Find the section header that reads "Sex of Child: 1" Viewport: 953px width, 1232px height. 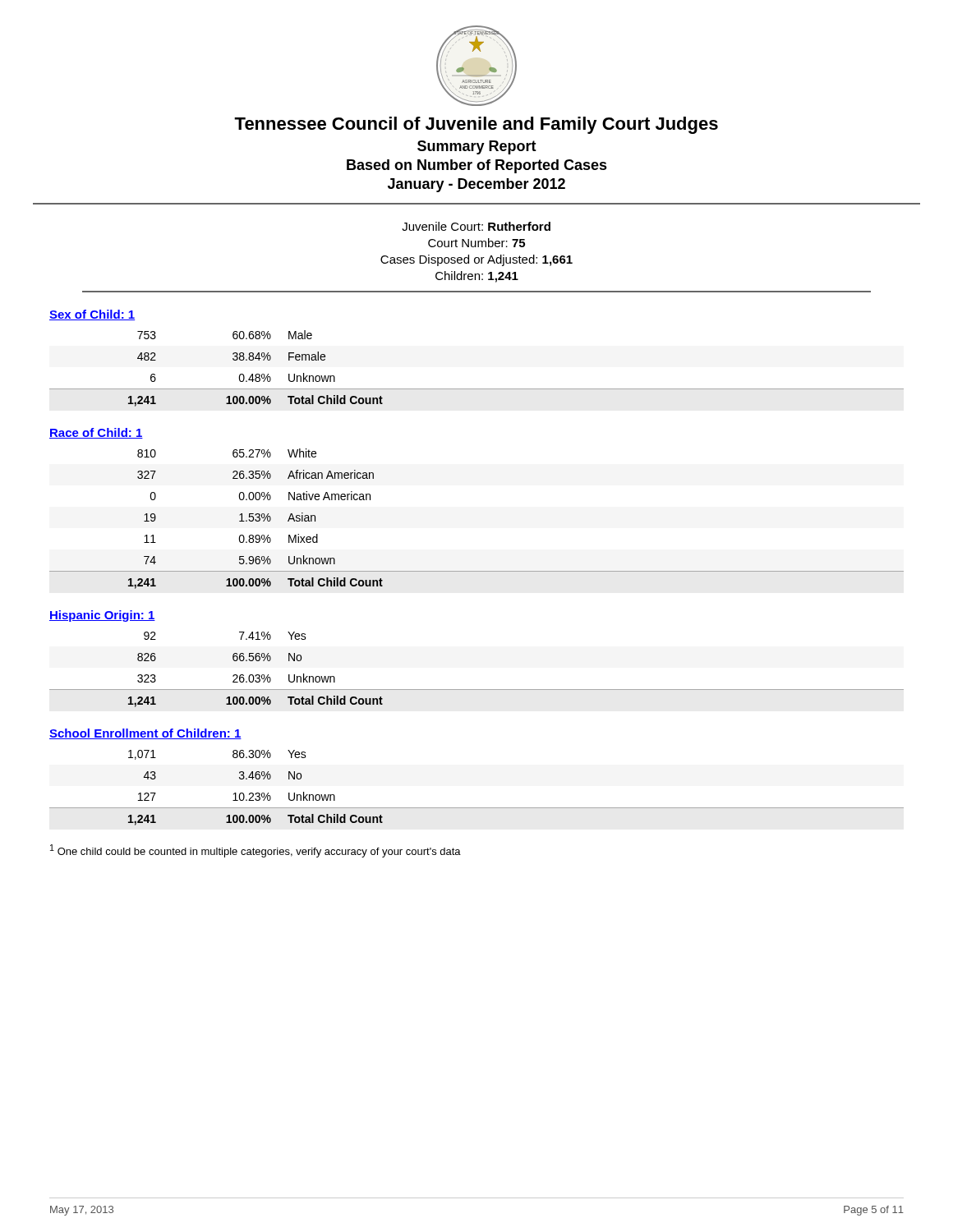(92, 314)
